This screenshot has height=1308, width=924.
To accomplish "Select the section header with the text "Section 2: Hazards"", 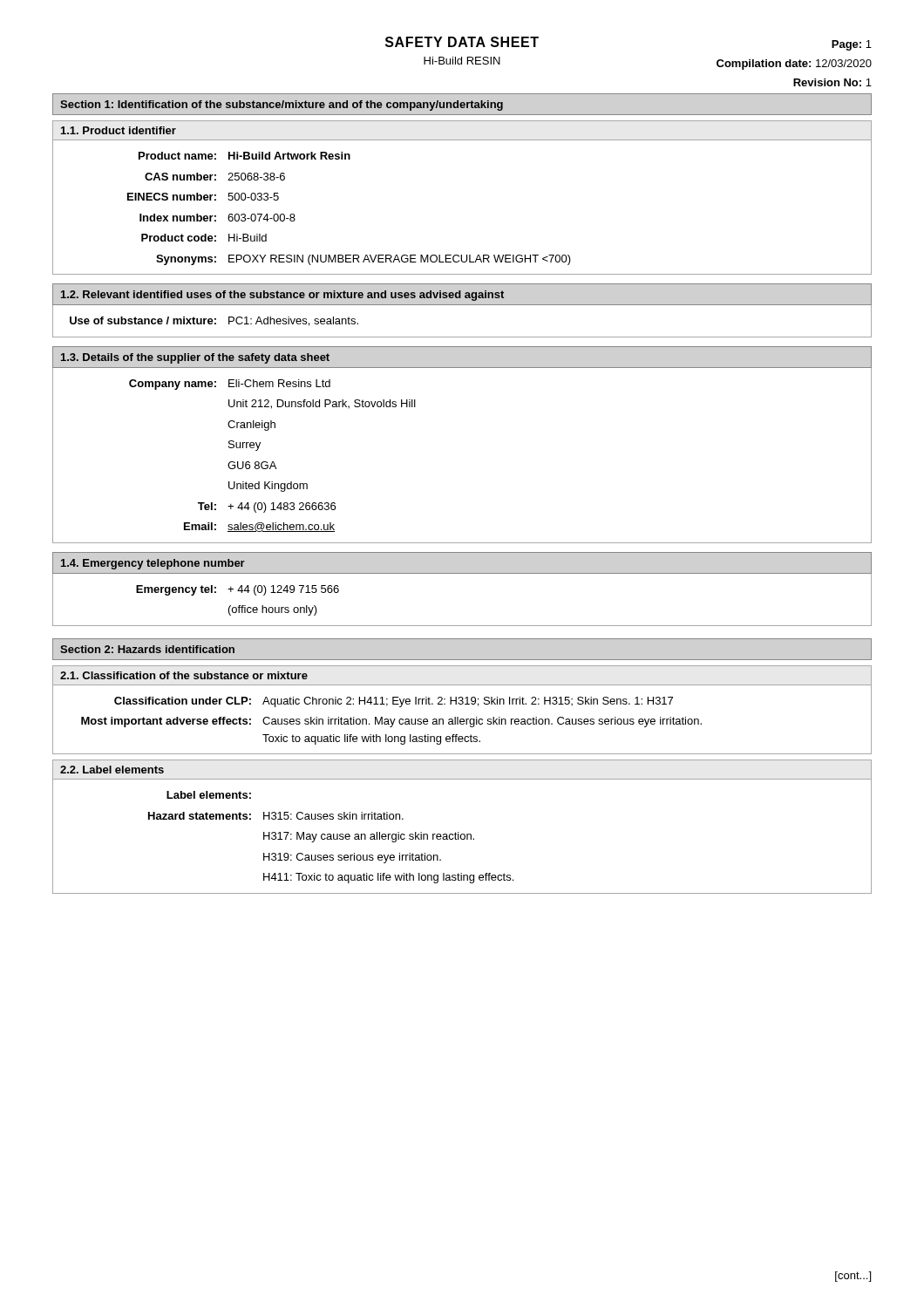I will (148, 649).
